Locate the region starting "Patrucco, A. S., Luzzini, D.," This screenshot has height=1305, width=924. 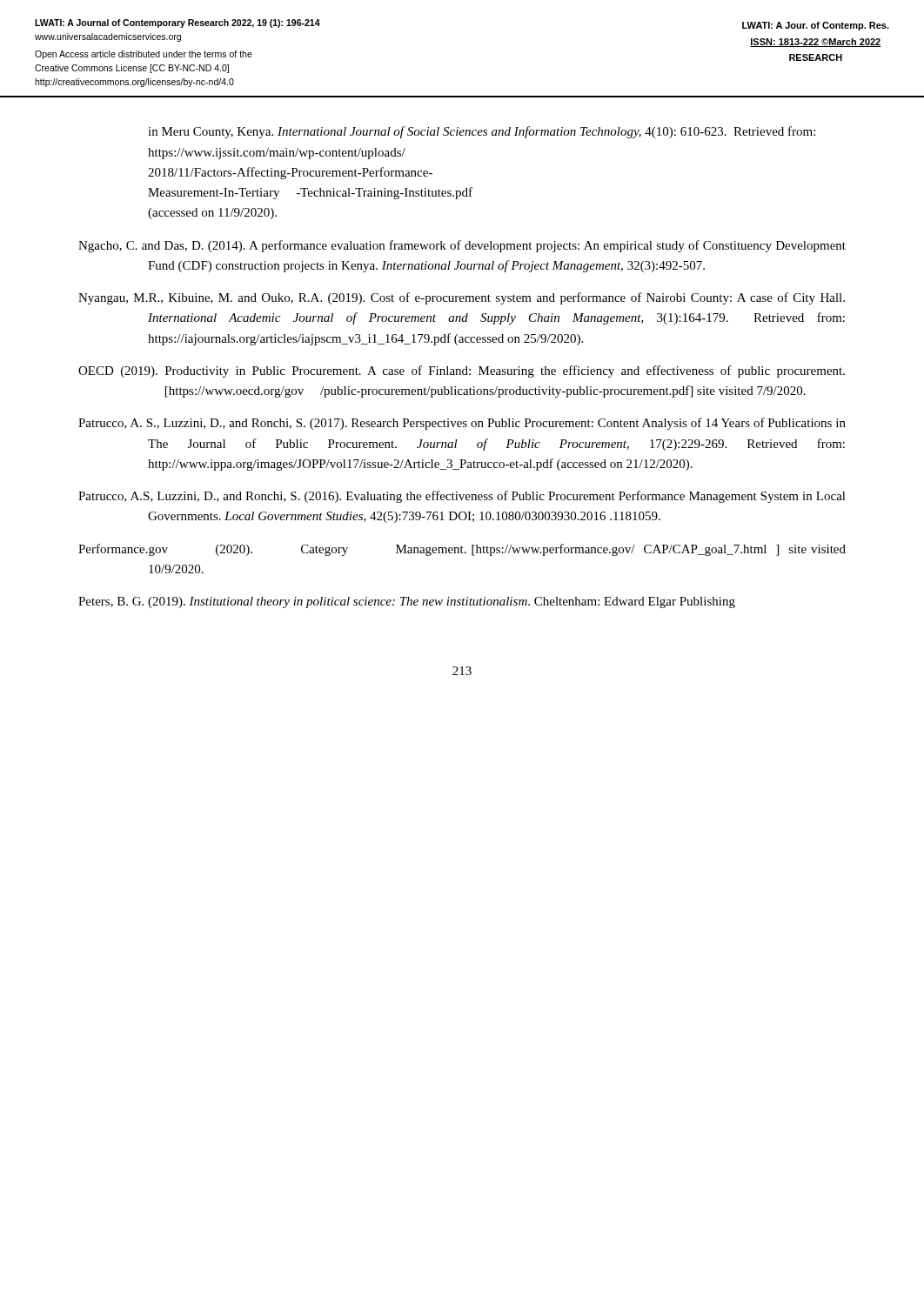pos(462,443)
